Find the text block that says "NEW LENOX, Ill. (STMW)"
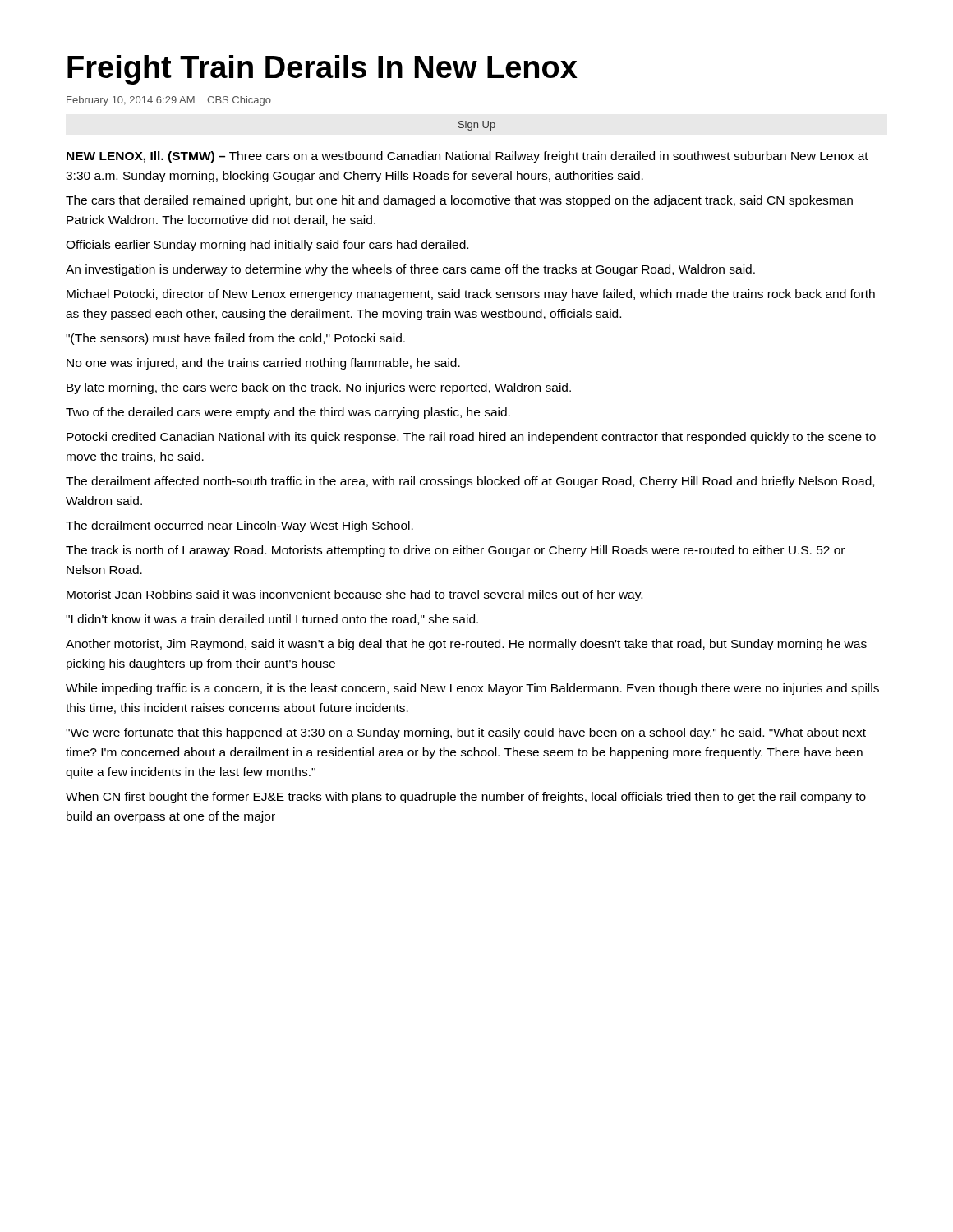This screenshot has width=953, height=1232. pos(476,486)
